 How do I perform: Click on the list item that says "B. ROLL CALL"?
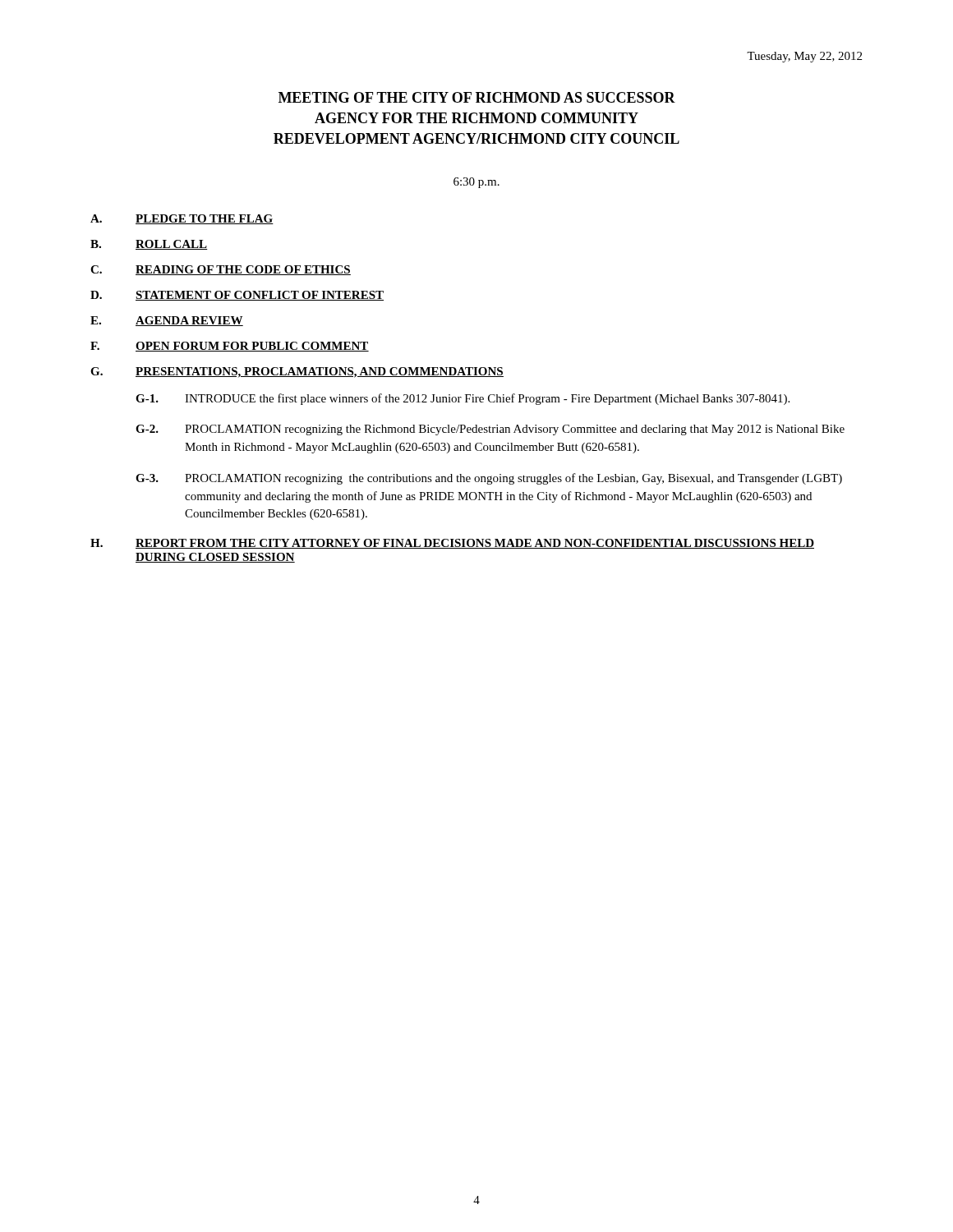pos(149,244)
